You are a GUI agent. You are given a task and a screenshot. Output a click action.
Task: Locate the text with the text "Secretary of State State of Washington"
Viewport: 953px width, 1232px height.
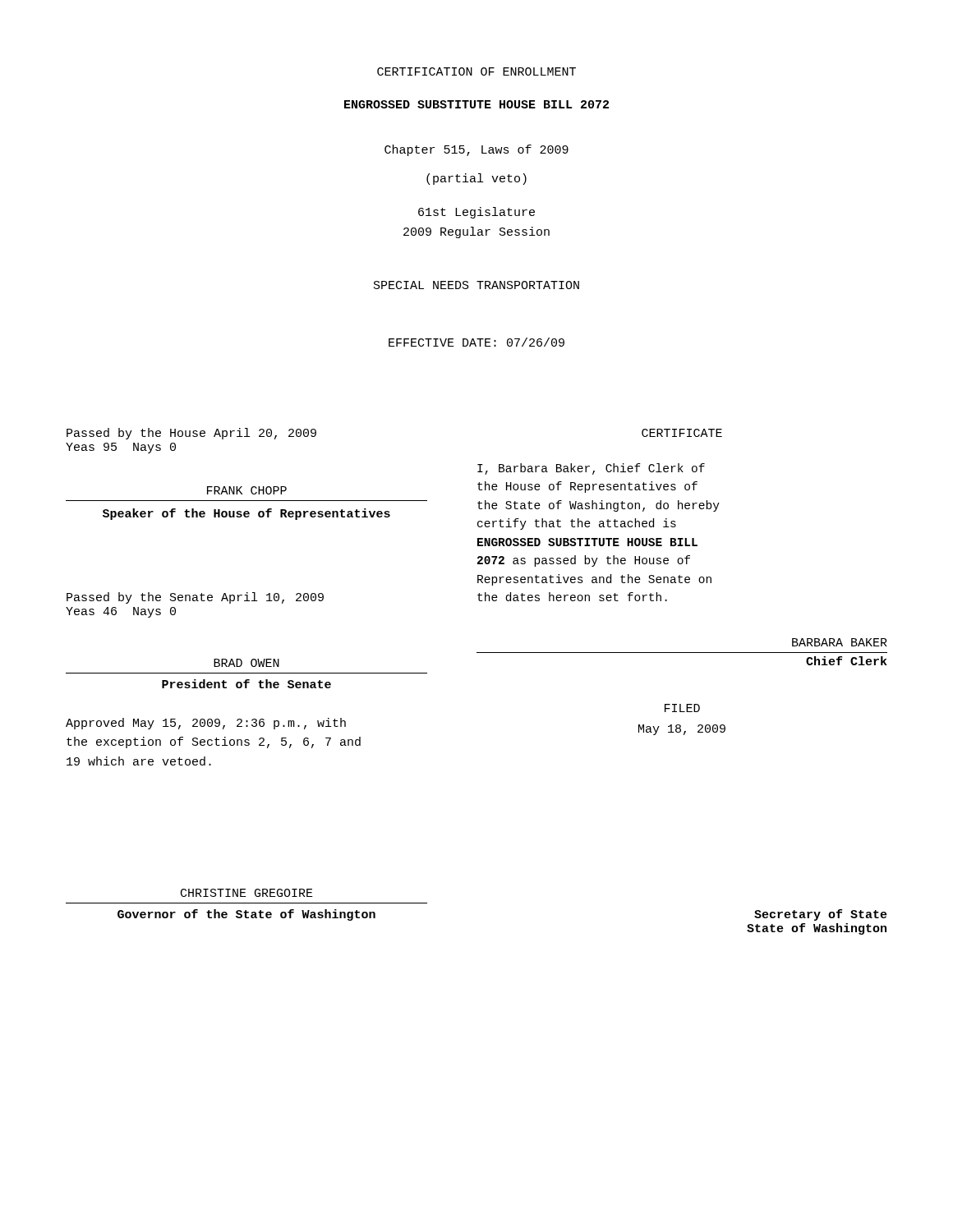pyautogui.click(x=817, y=922)
